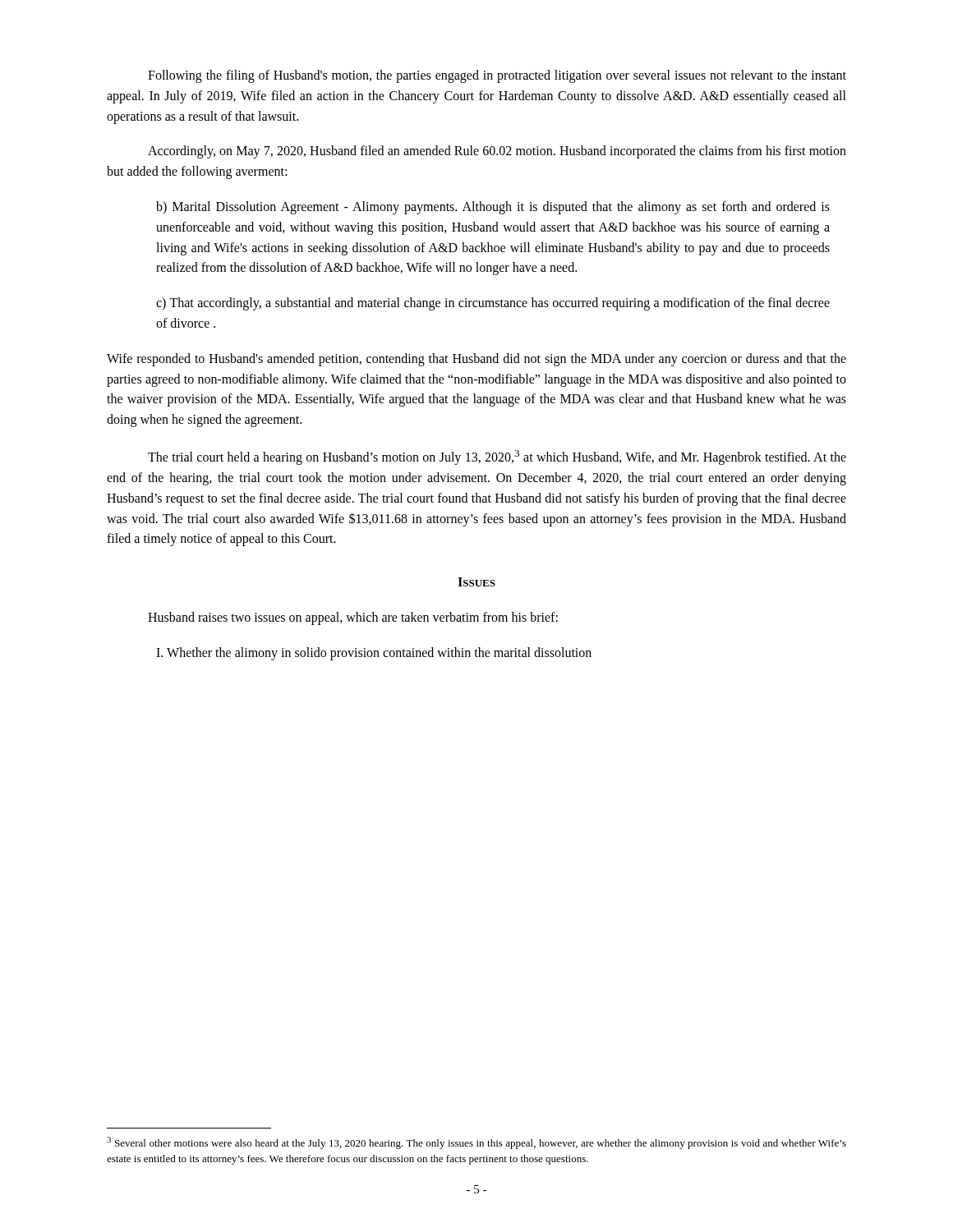
Task: Find the passage starting "3 Several other motions were also heard"
Action: tap(476, 1150)
